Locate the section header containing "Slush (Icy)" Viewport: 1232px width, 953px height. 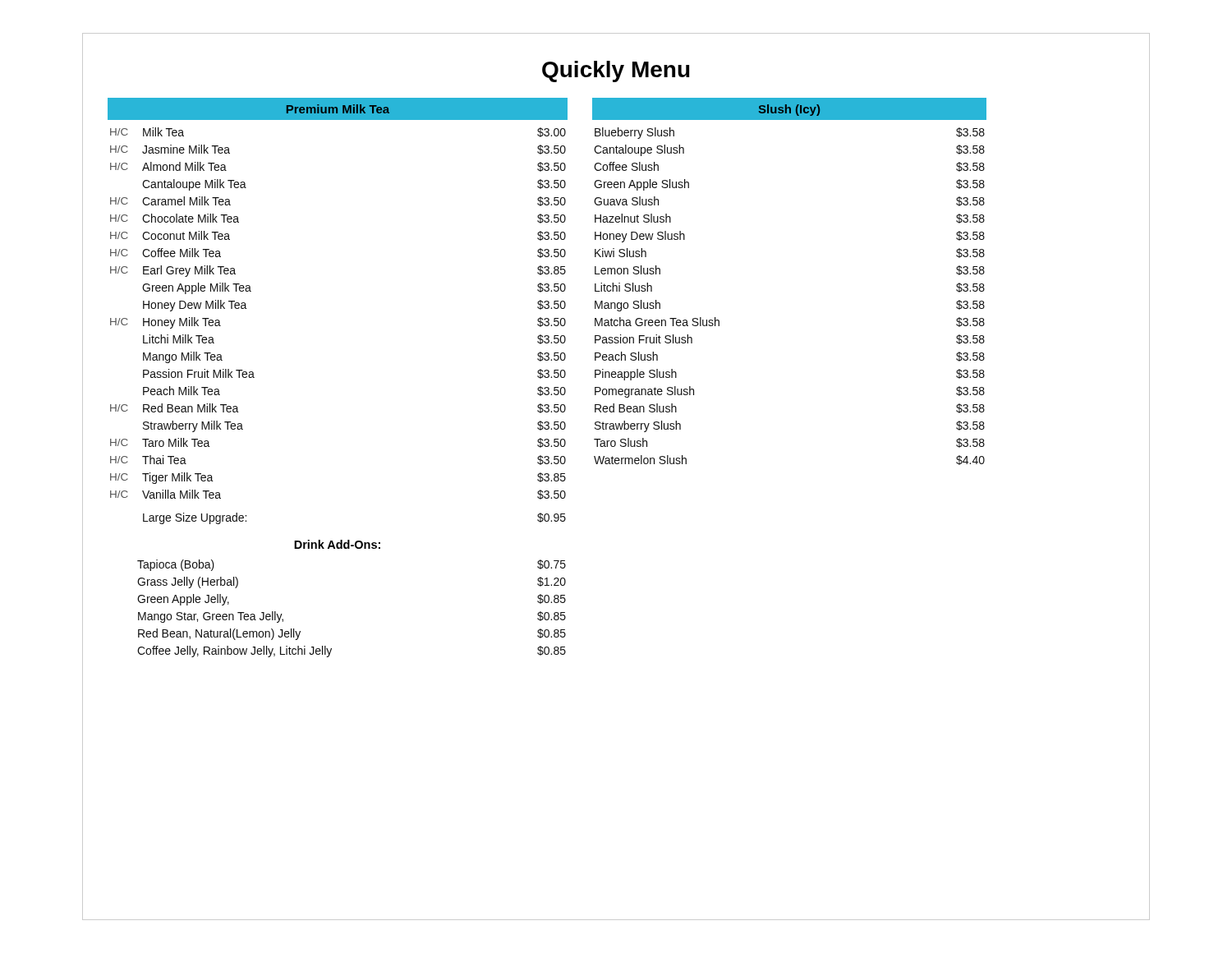pyautogui.click(x=789, y=109)
